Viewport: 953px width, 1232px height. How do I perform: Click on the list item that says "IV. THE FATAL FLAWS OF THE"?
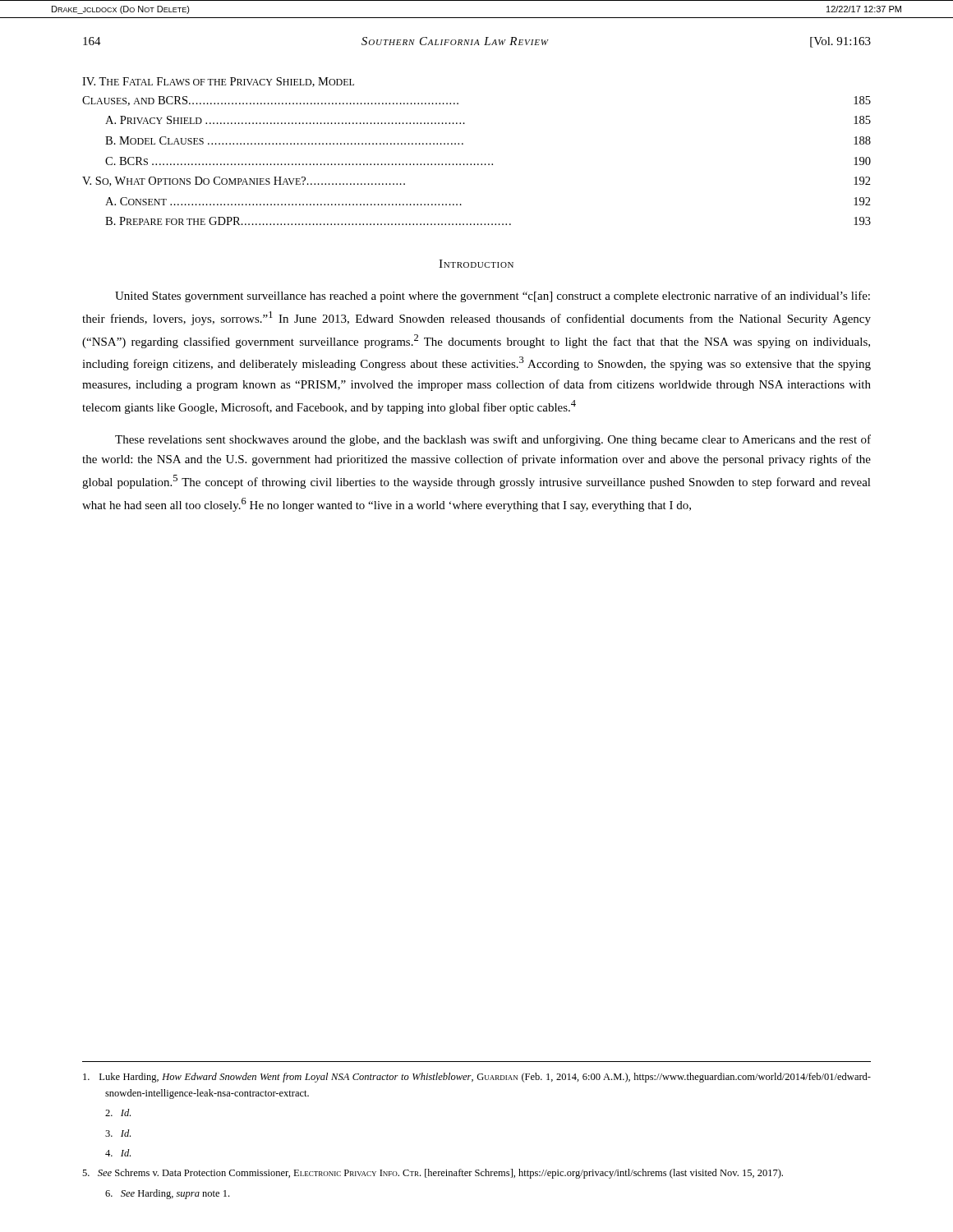[218, 82]
